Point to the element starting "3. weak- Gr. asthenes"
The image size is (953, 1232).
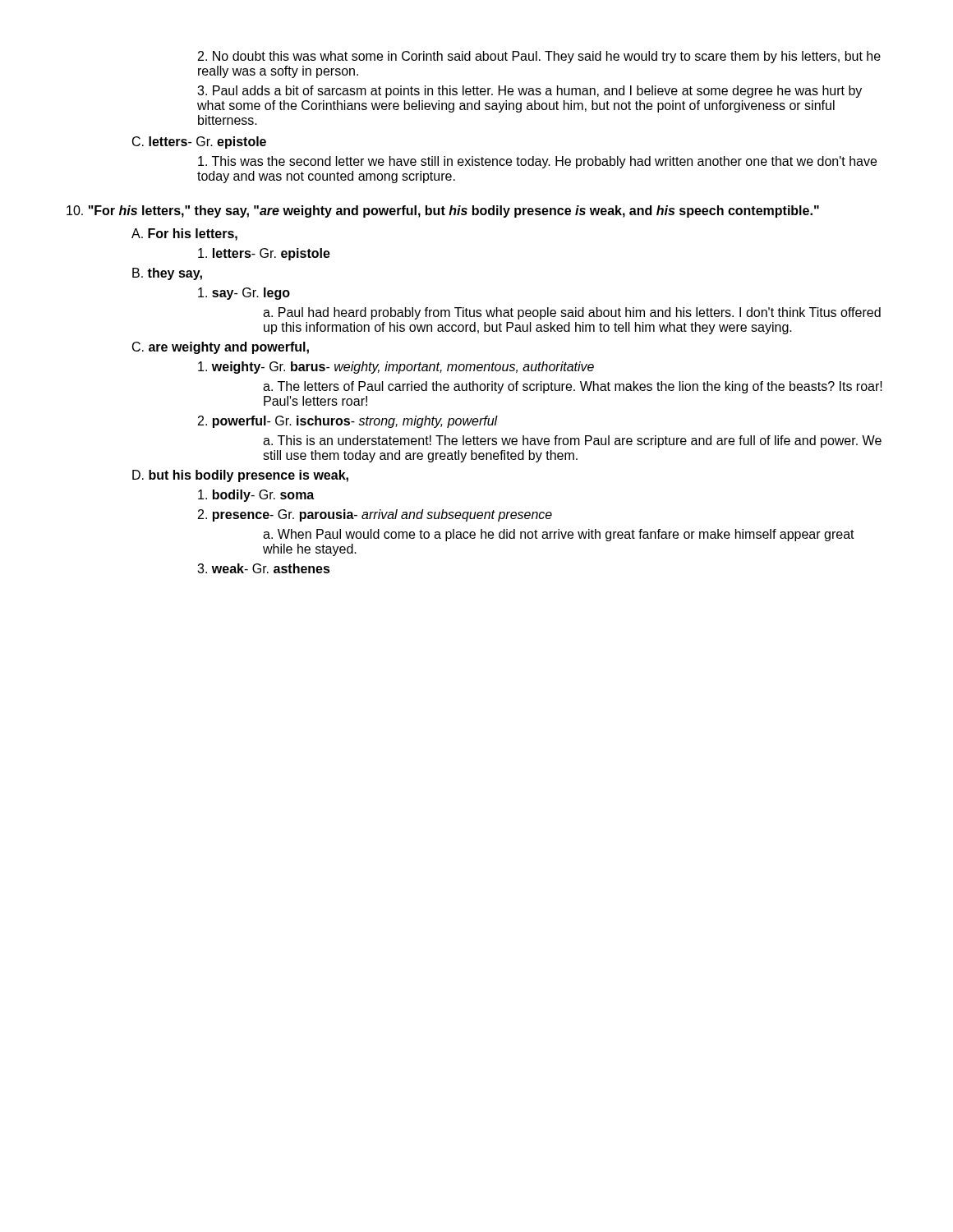264,568
